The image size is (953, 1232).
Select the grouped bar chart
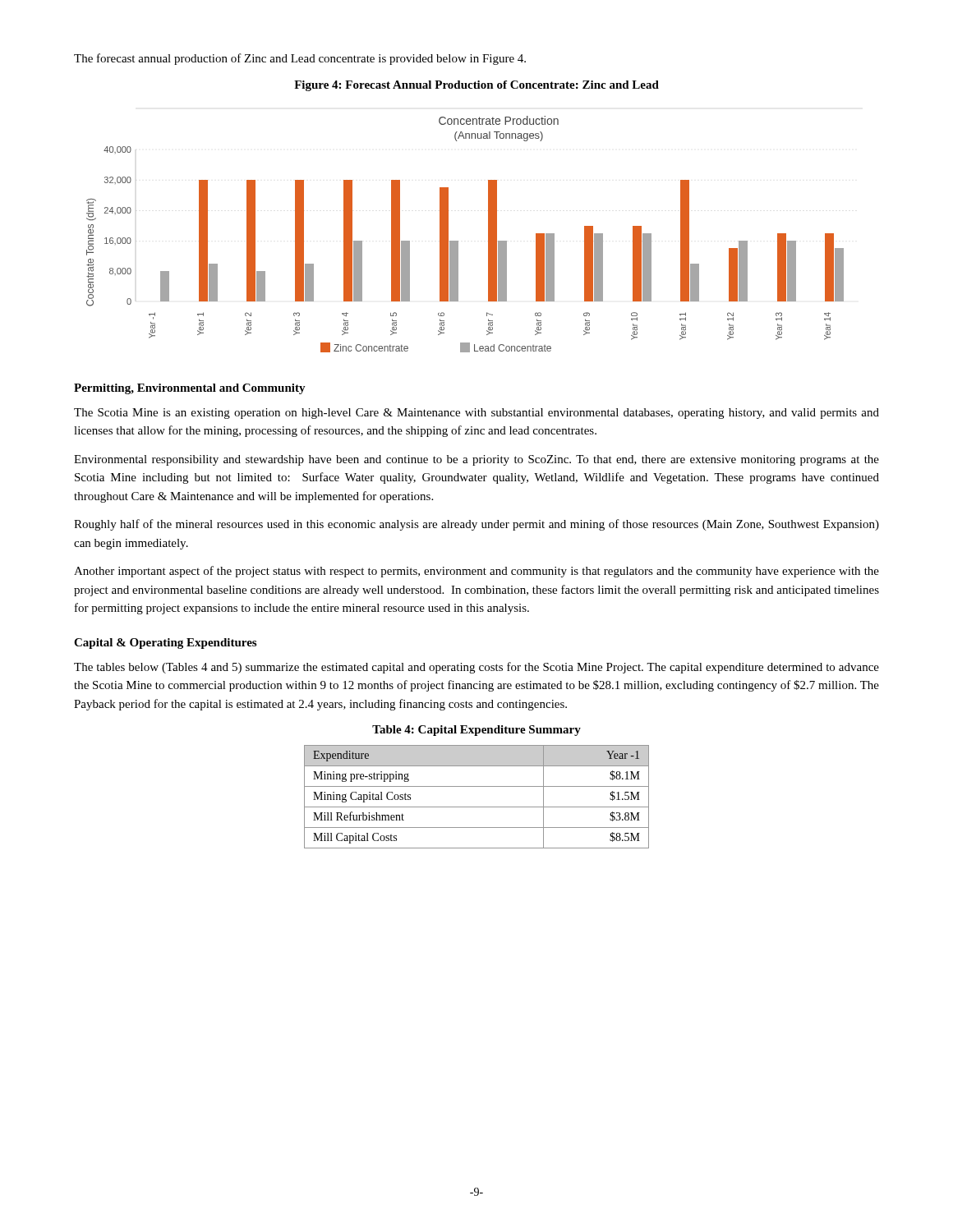tap(476, 231)
